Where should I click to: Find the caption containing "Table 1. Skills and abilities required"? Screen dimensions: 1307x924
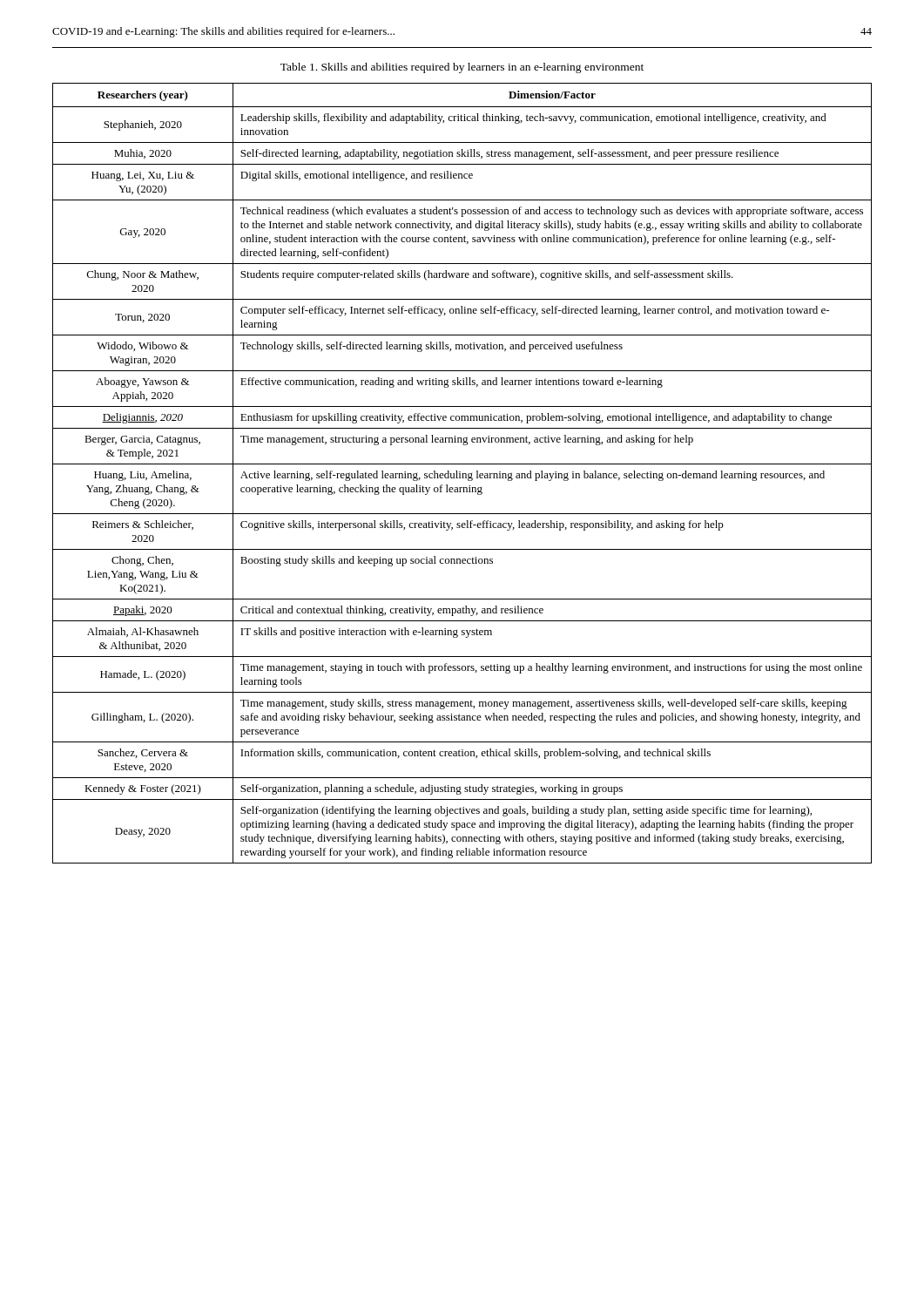[x=462, y=67]
